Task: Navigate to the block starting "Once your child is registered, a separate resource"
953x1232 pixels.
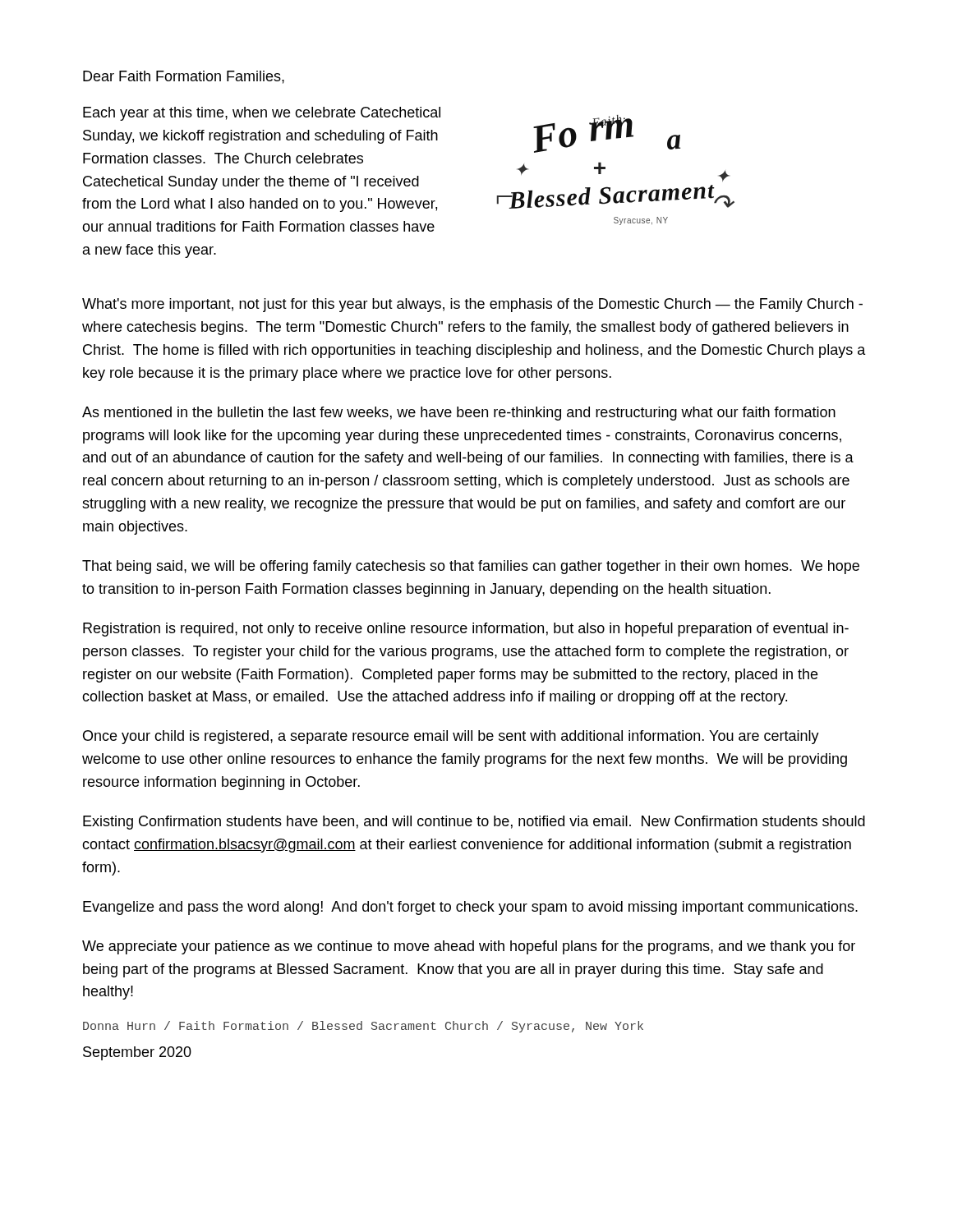Action: 465,759
